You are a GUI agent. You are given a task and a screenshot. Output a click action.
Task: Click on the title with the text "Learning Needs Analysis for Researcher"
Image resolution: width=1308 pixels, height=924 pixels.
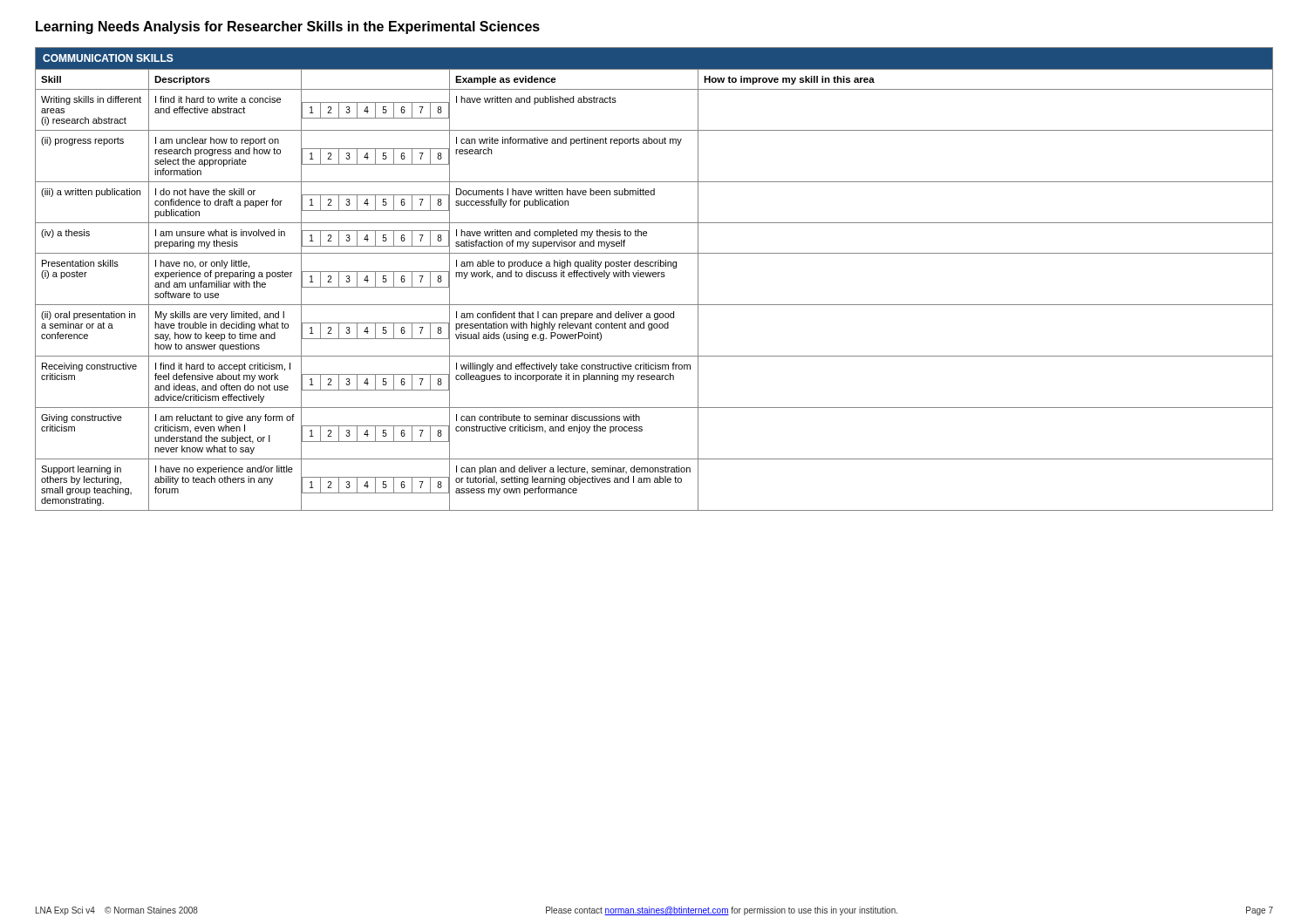point(287,27)
